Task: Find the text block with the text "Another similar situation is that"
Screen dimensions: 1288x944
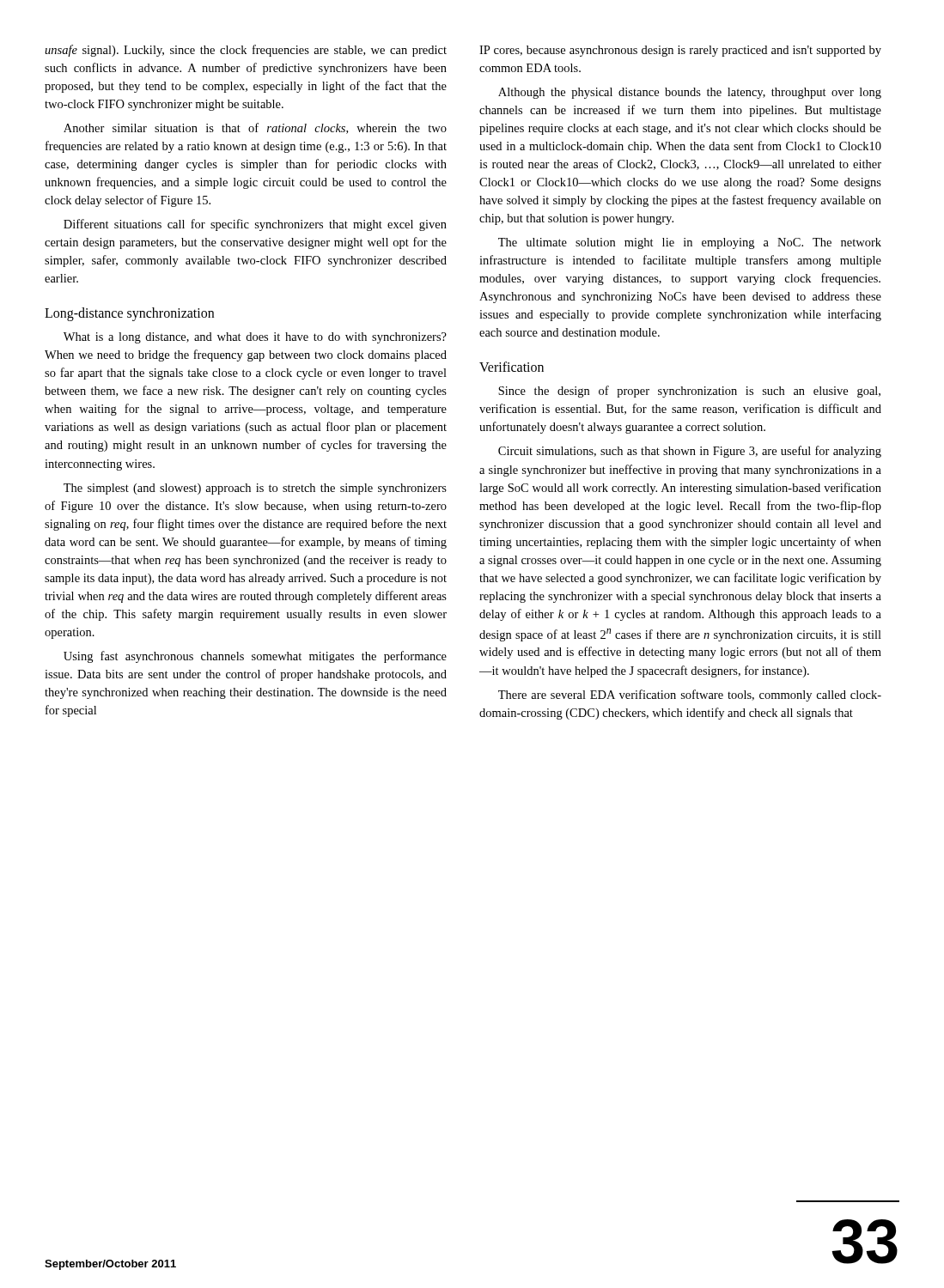Action: coord(246,165)
